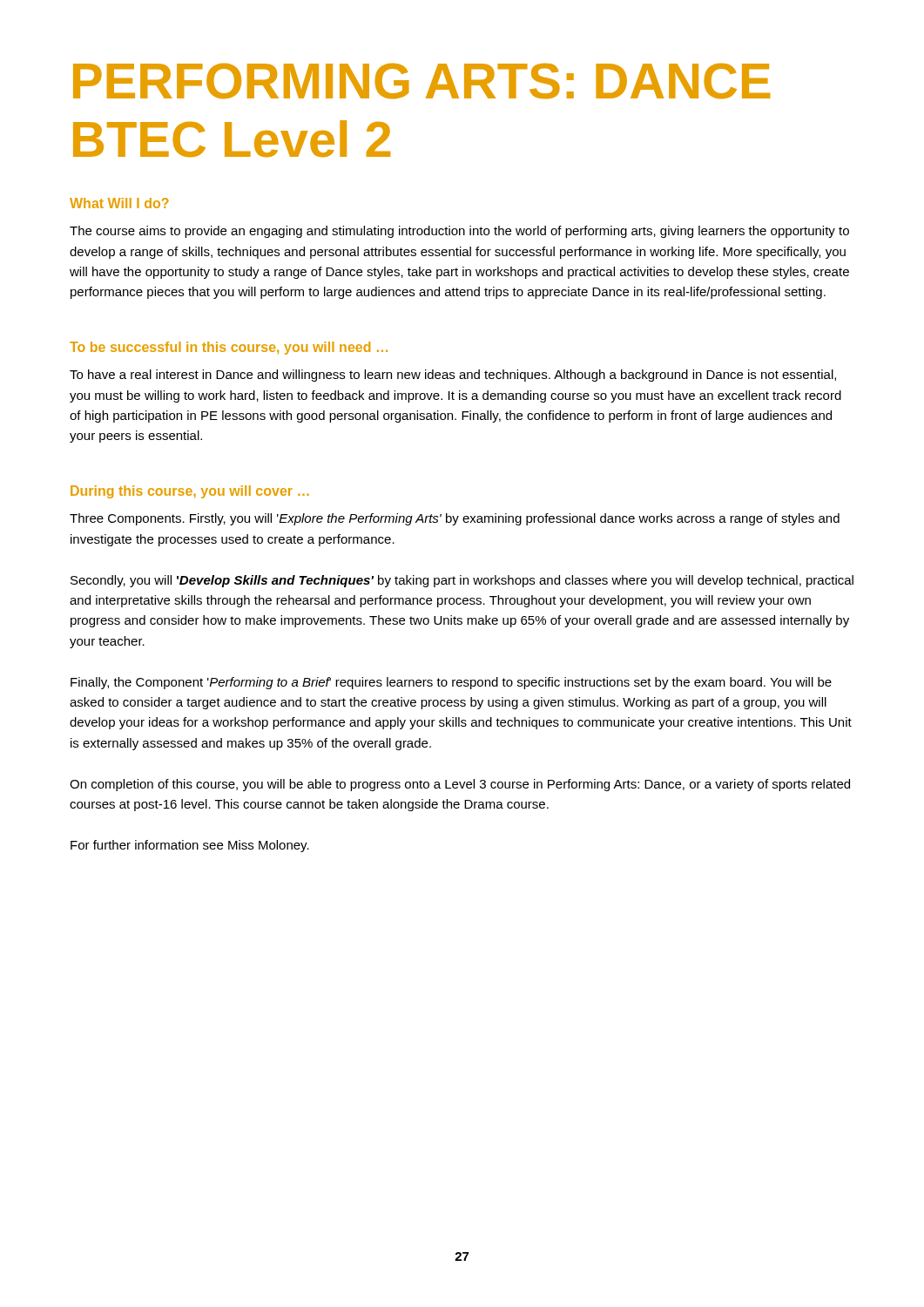Click the passage that begins "To have a real"
Viewport: 924px width, 1307px height.
tap(456, 405)
